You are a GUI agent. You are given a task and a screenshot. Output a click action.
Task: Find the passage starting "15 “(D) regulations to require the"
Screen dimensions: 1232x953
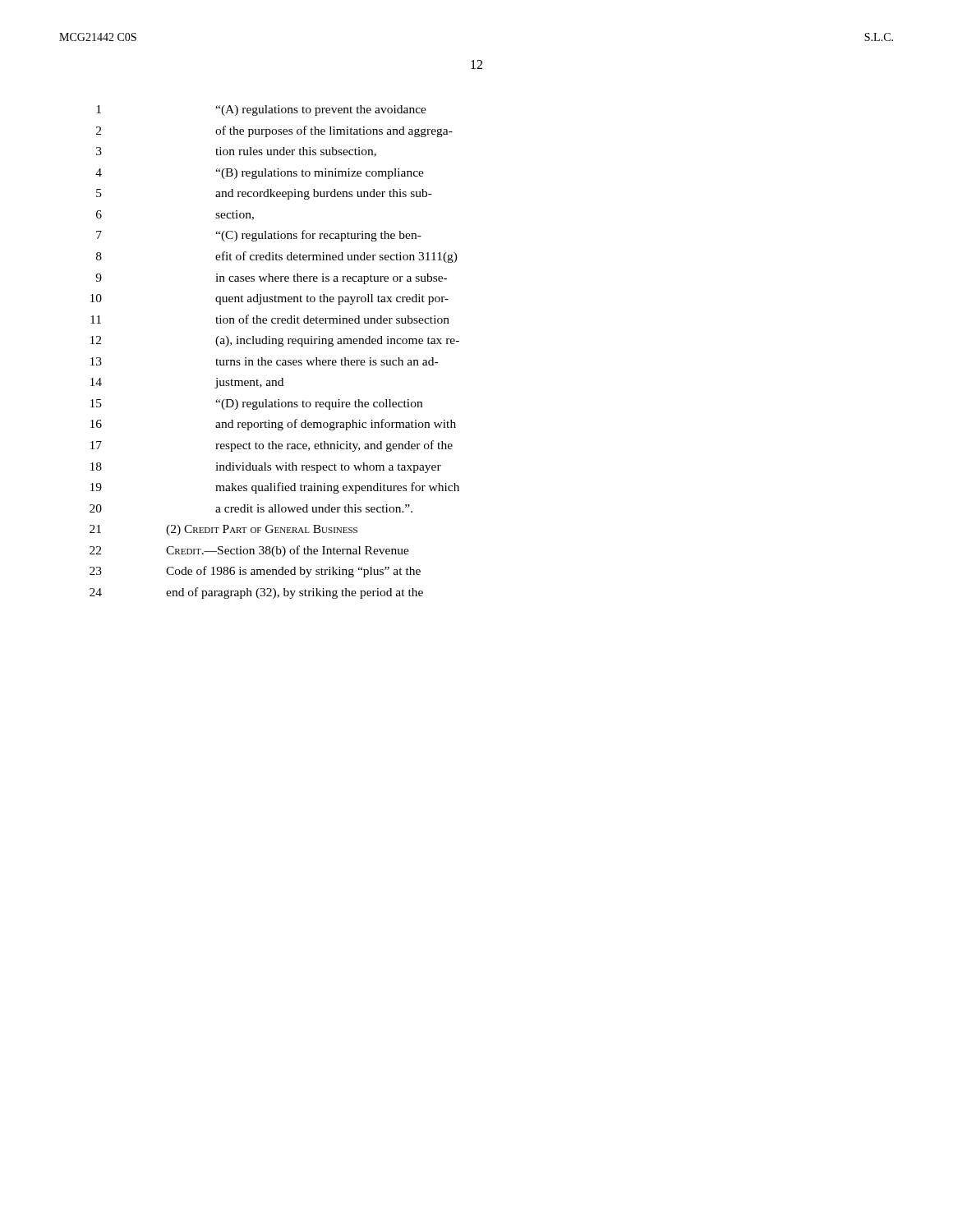pyautogui.click(x=256, y=405)
